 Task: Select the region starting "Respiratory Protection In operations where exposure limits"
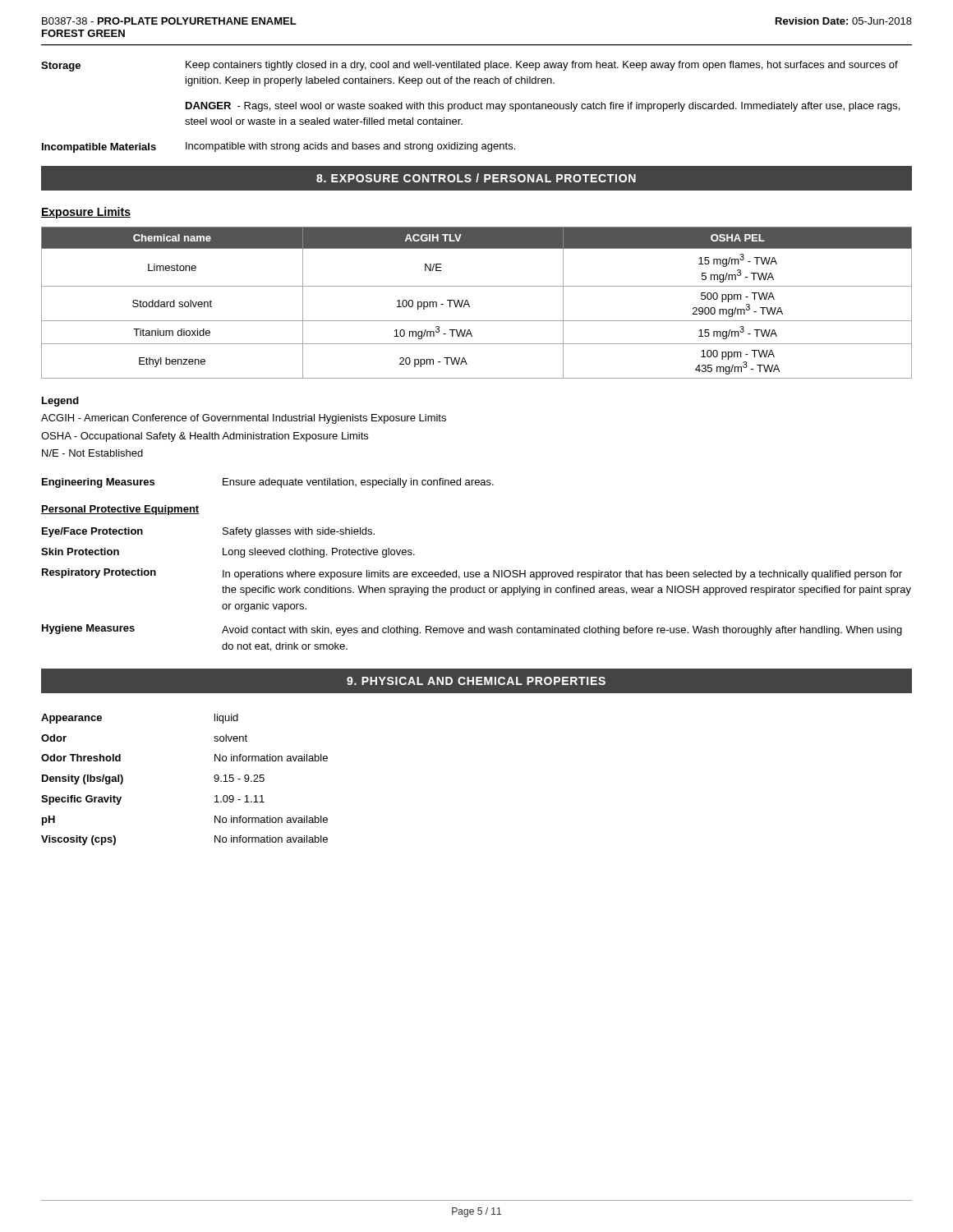pyautogui.click(x=476, y=590)
